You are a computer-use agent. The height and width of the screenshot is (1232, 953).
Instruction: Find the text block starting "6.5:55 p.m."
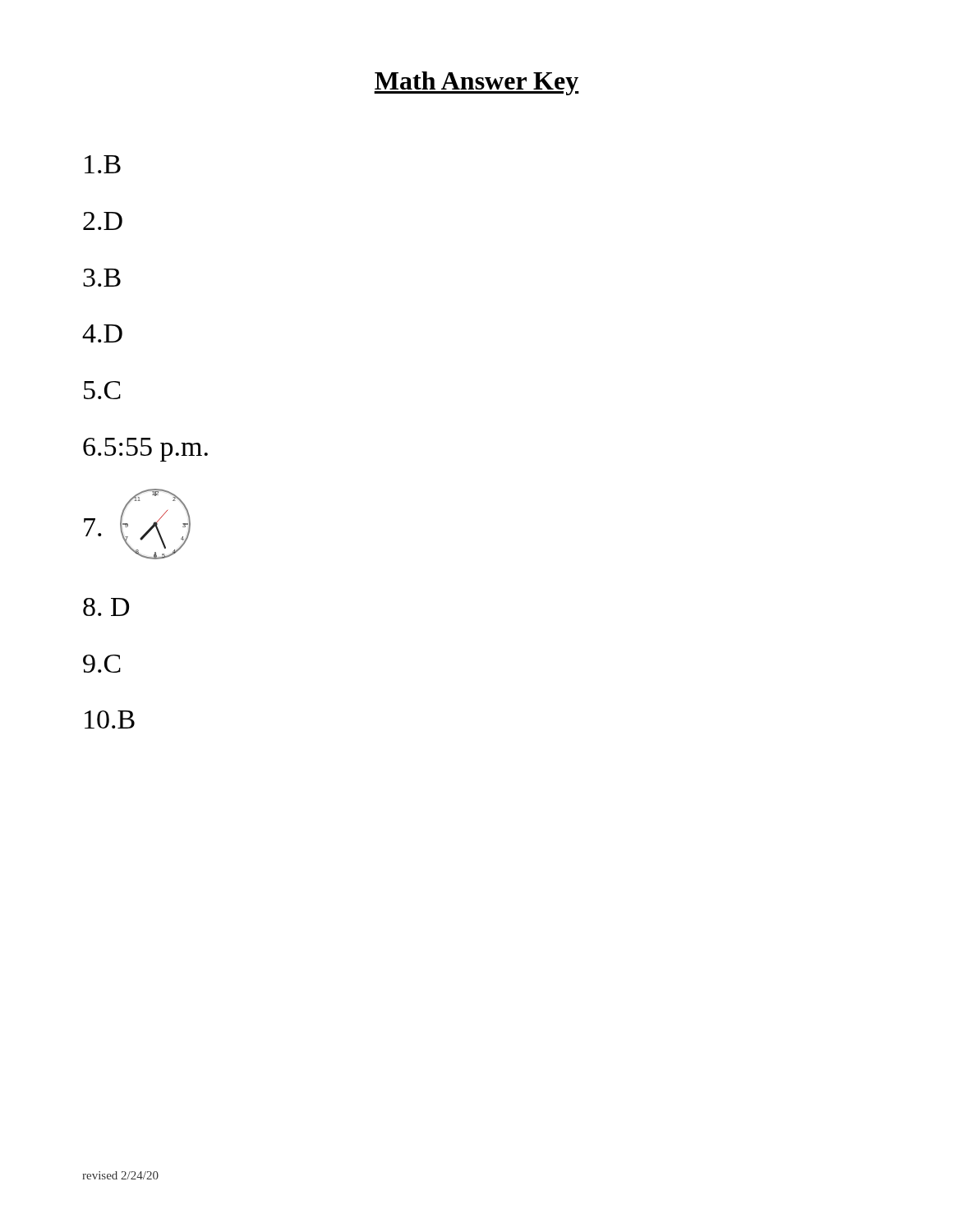pyautogui.click(x=146, y=446)
